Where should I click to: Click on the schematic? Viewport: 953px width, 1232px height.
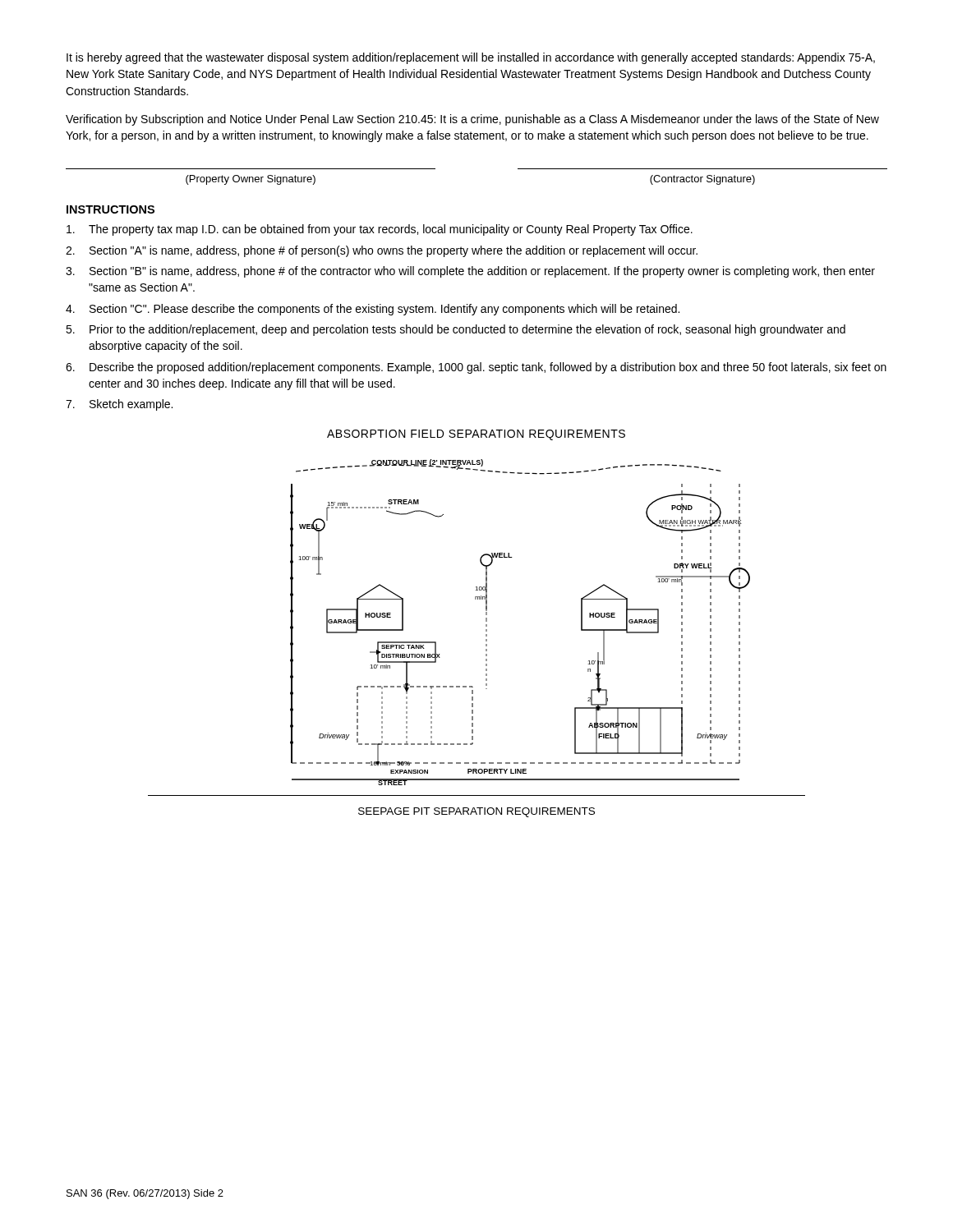pyautogui.click(x=476, y=620)
